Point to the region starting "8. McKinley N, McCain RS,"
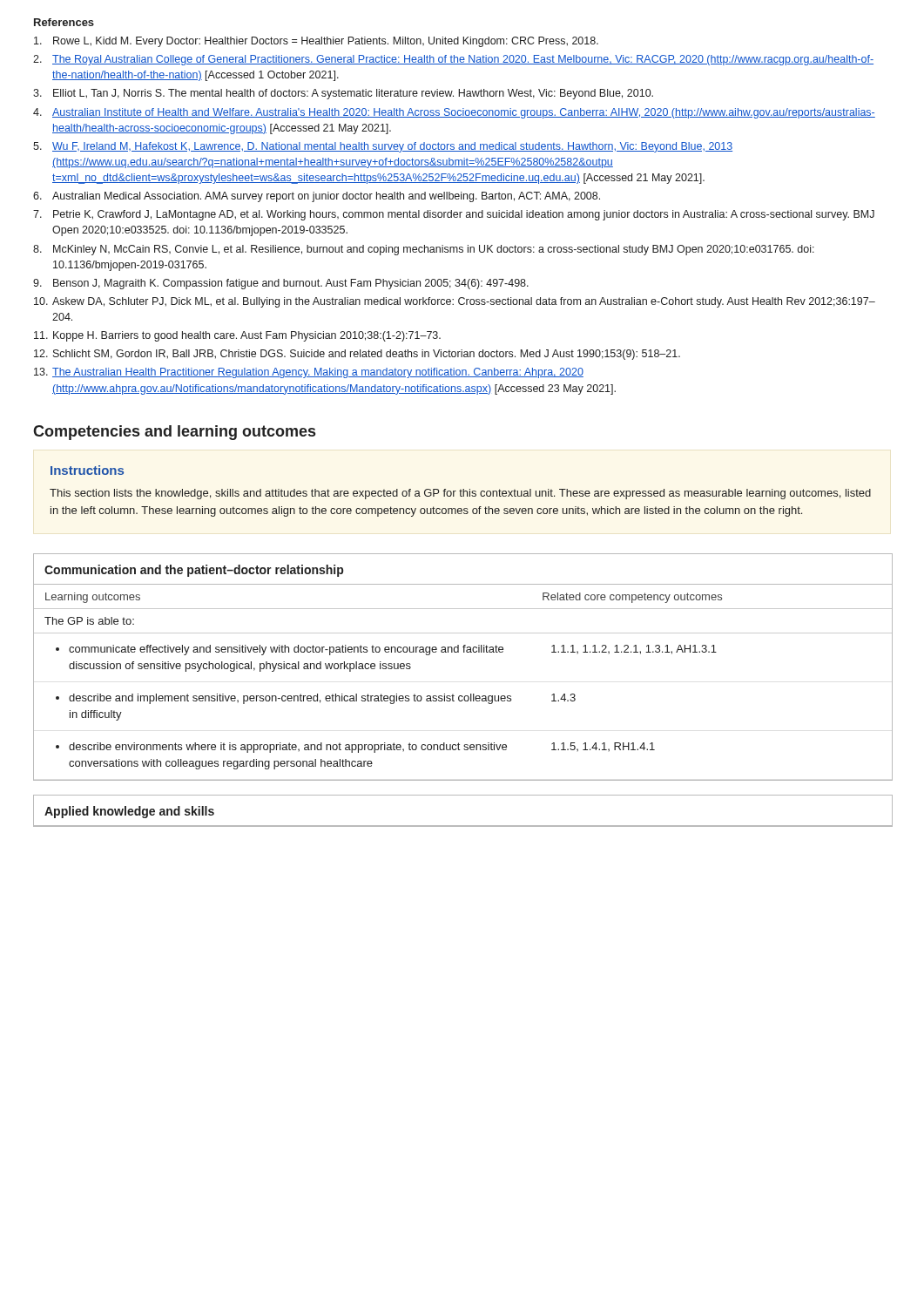The image size is (924, 1307). [x=462, y=257]
